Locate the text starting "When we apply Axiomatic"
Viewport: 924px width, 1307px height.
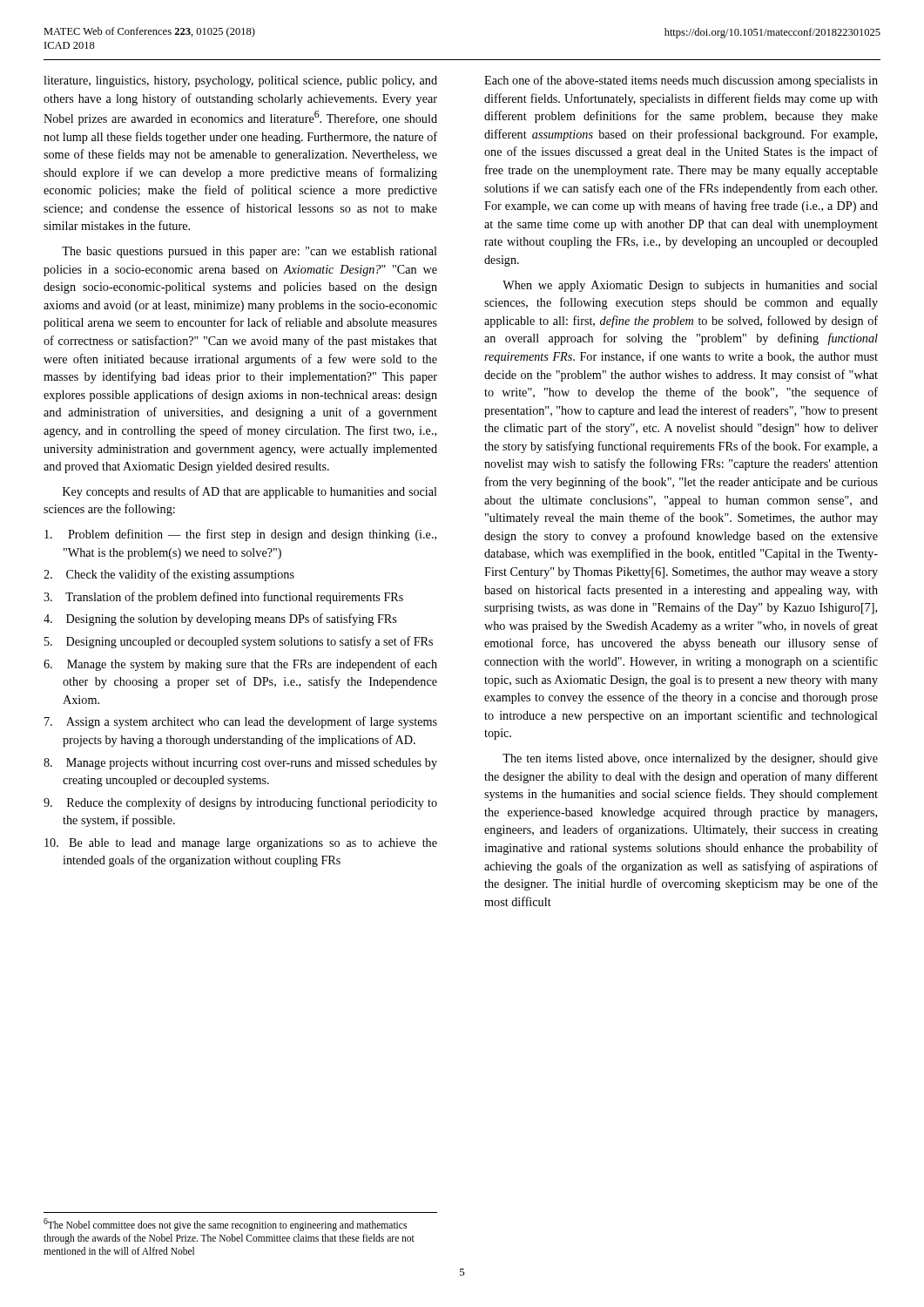(x=681, y=509)
